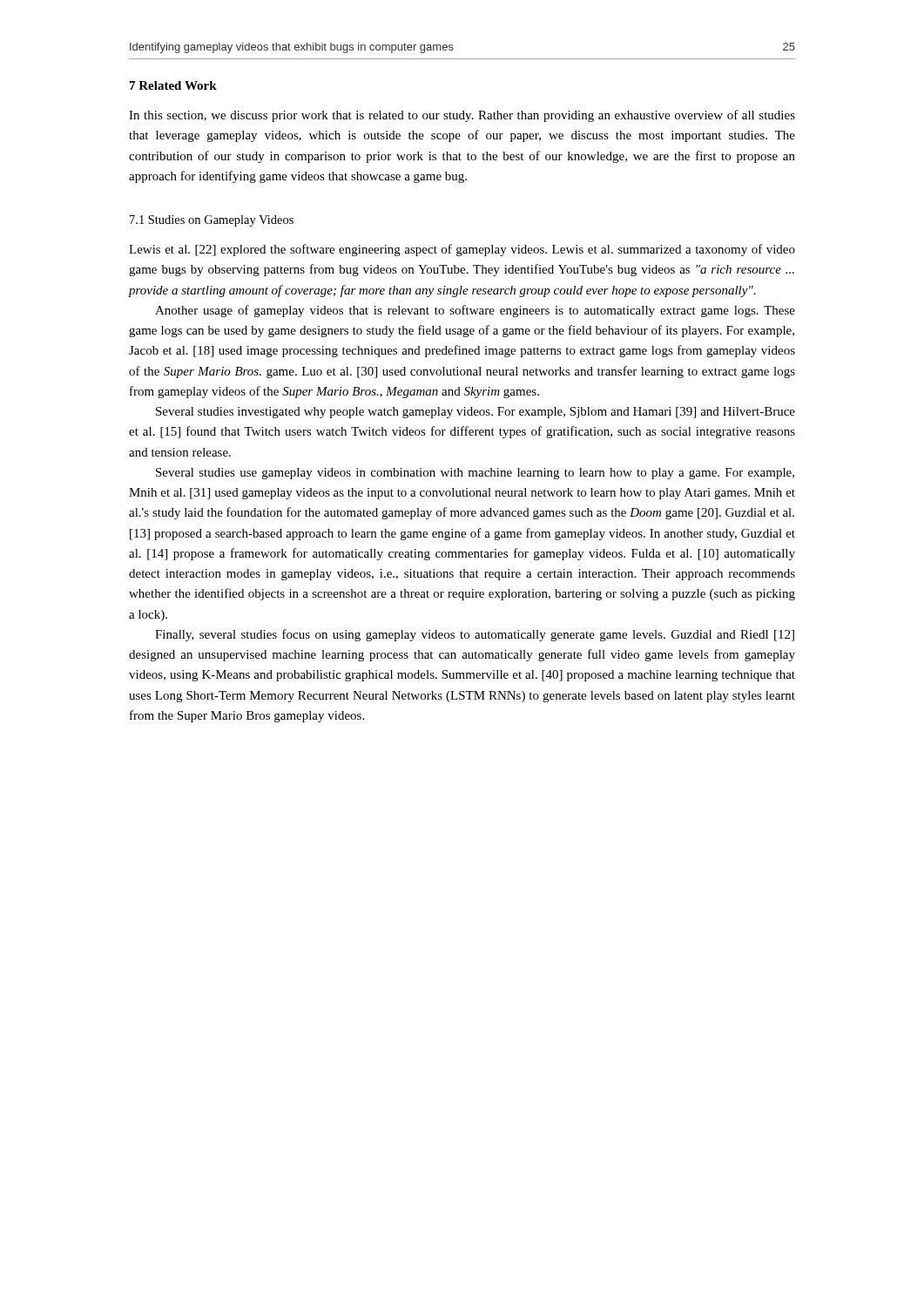Locate the block of text that opens with "In this section, we discuss prior"
The height and width of the screenshot is (1307, 924).
[x=462, y=146]
